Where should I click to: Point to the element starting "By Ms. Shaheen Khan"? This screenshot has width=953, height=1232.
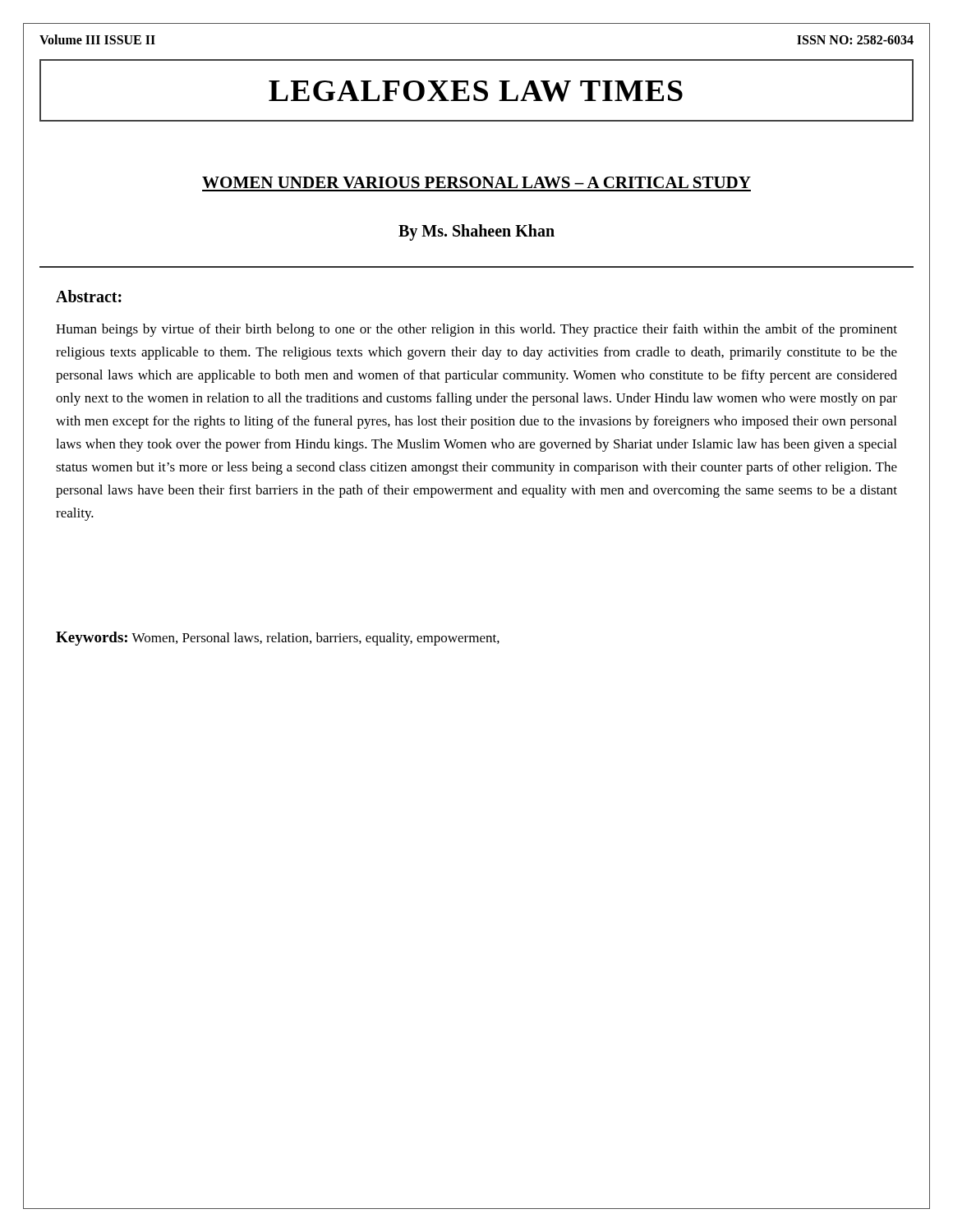tap(476, 231)
